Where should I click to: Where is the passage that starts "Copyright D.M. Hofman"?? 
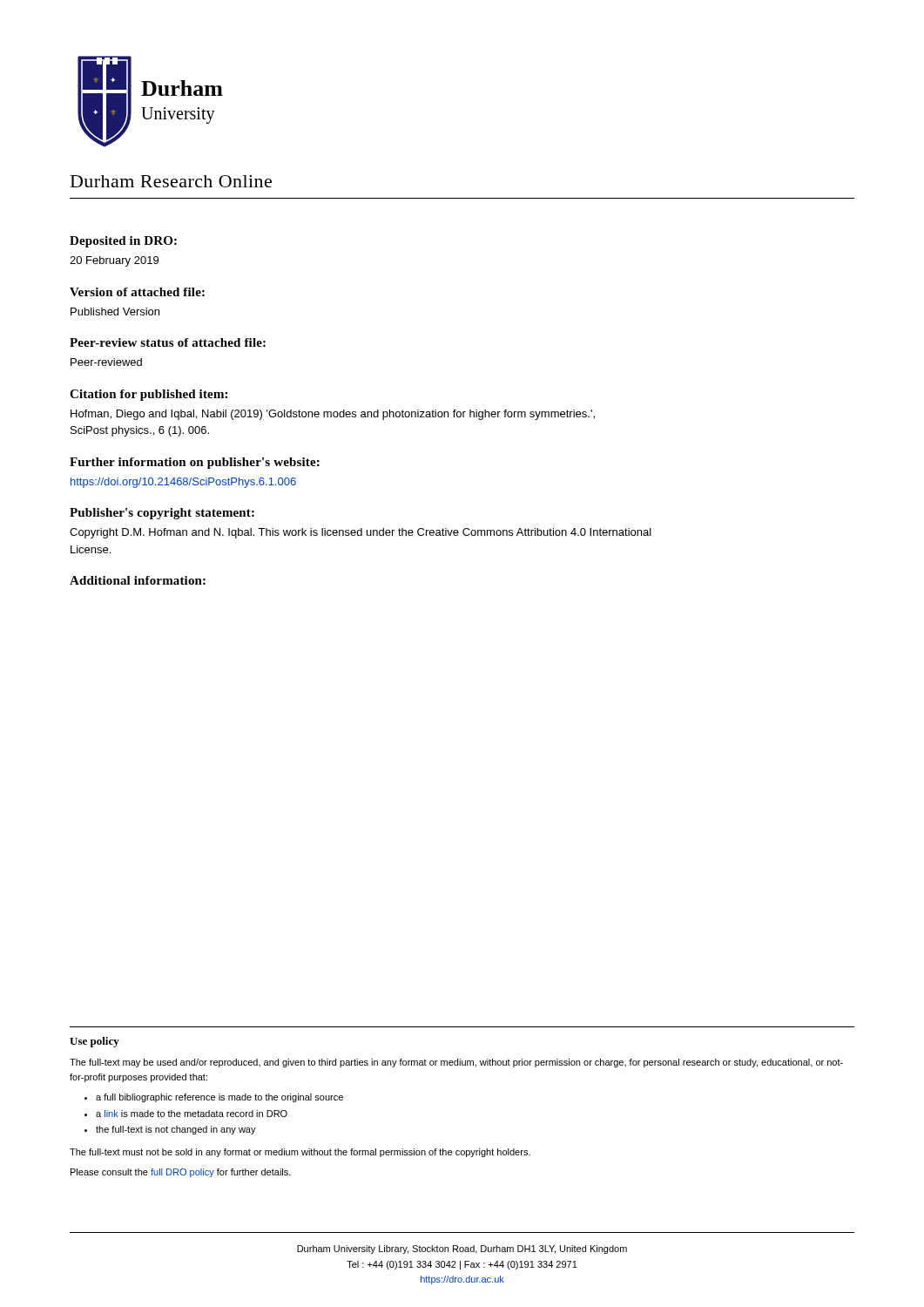[x=361, y=540]
